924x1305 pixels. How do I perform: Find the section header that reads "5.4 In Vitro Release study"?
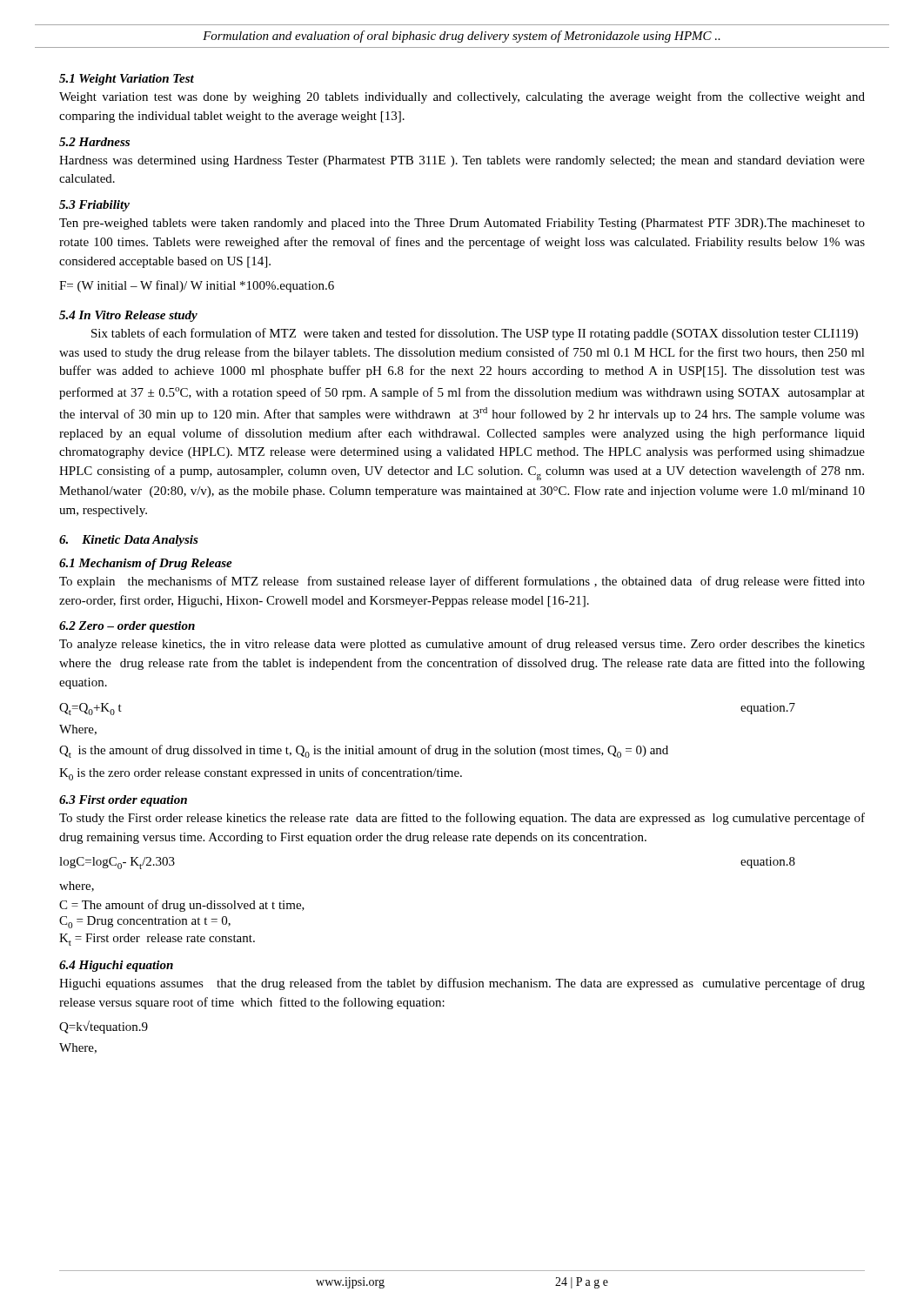click(128, 315)
